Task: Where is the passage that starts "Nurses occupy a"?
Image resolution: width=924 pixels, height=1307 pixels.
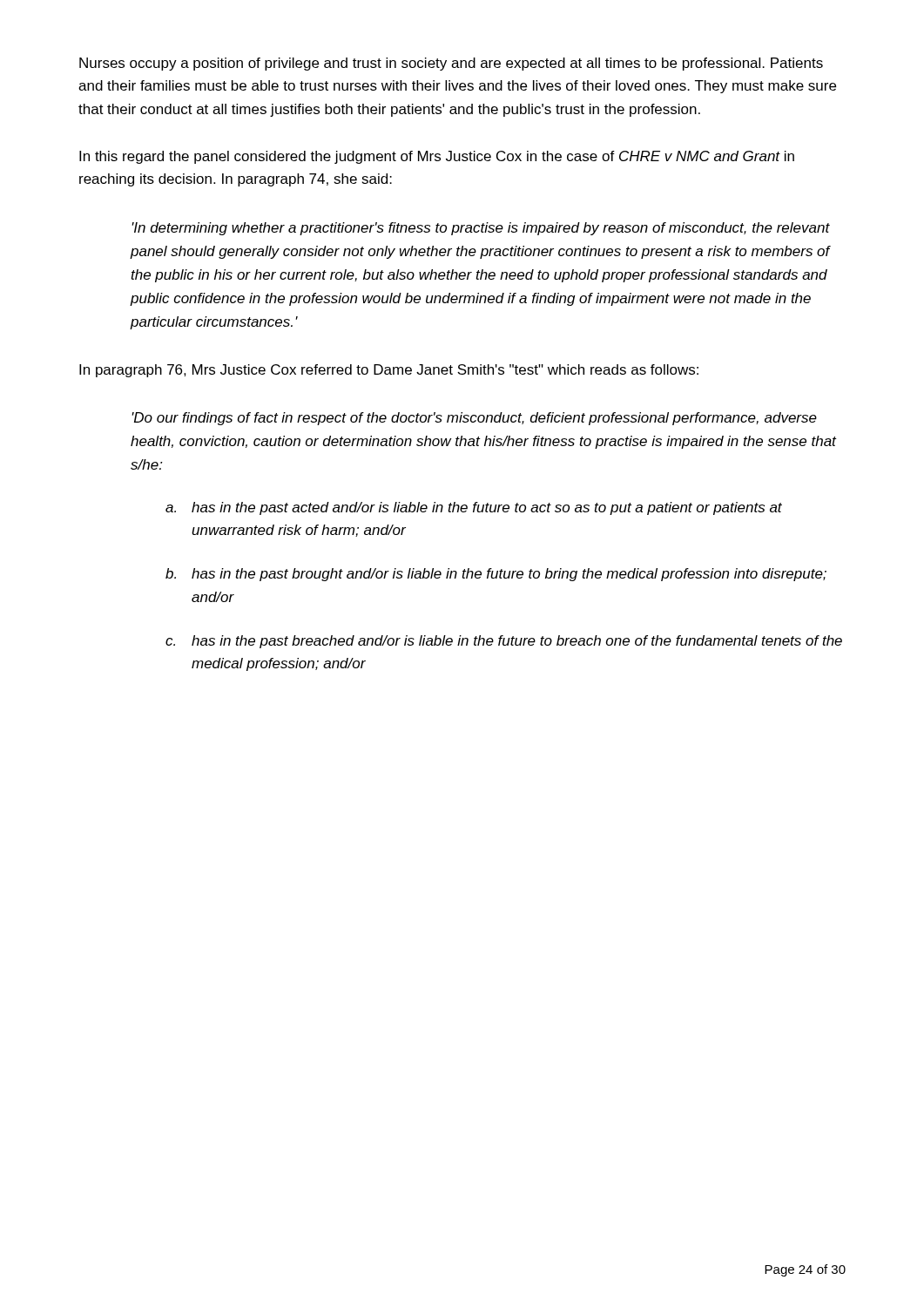Action: (x=458, y=86)
